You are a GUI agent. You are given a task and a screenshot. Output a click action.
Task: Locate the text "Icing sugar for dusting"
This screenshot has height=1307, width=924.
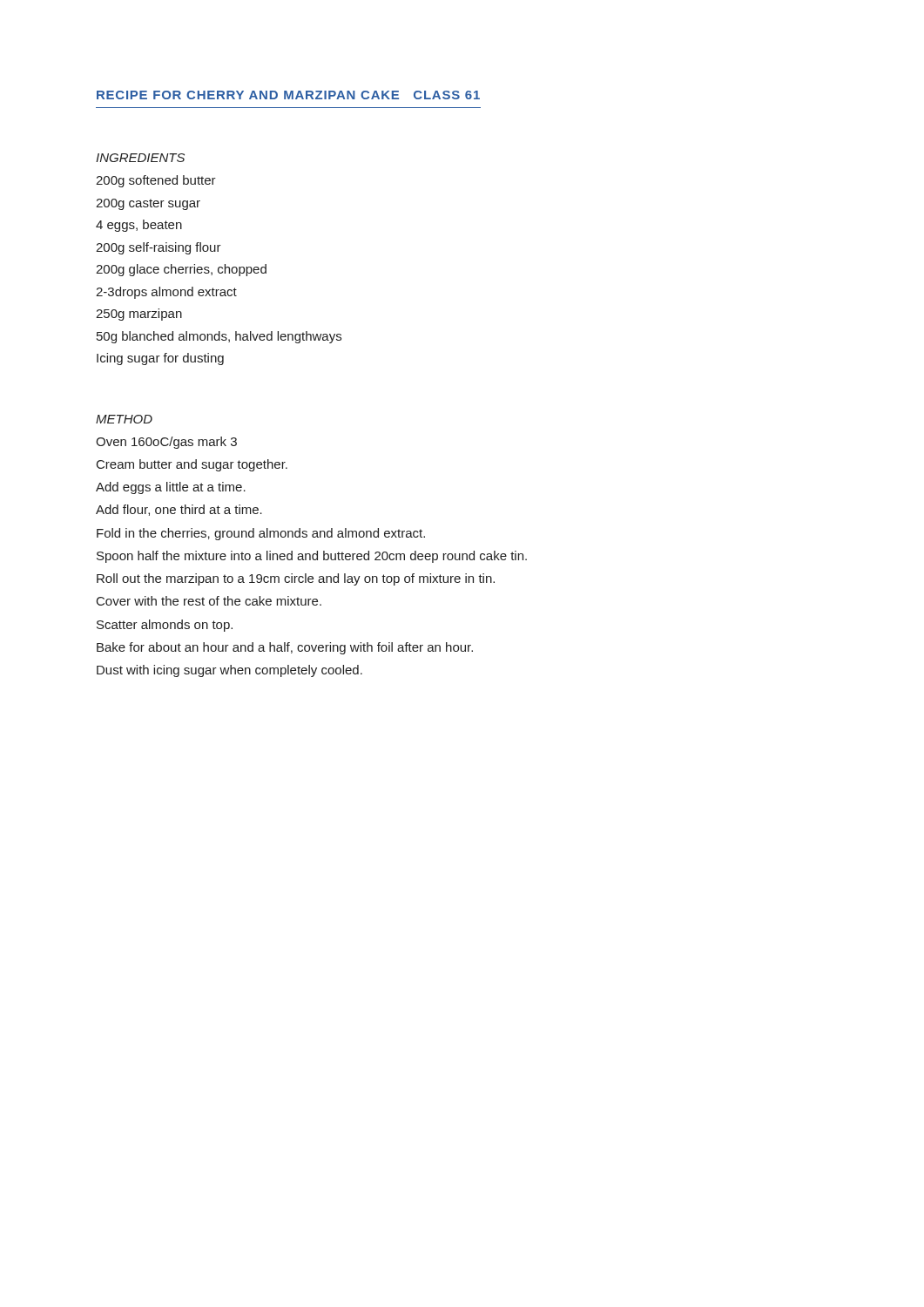point(160,358)
